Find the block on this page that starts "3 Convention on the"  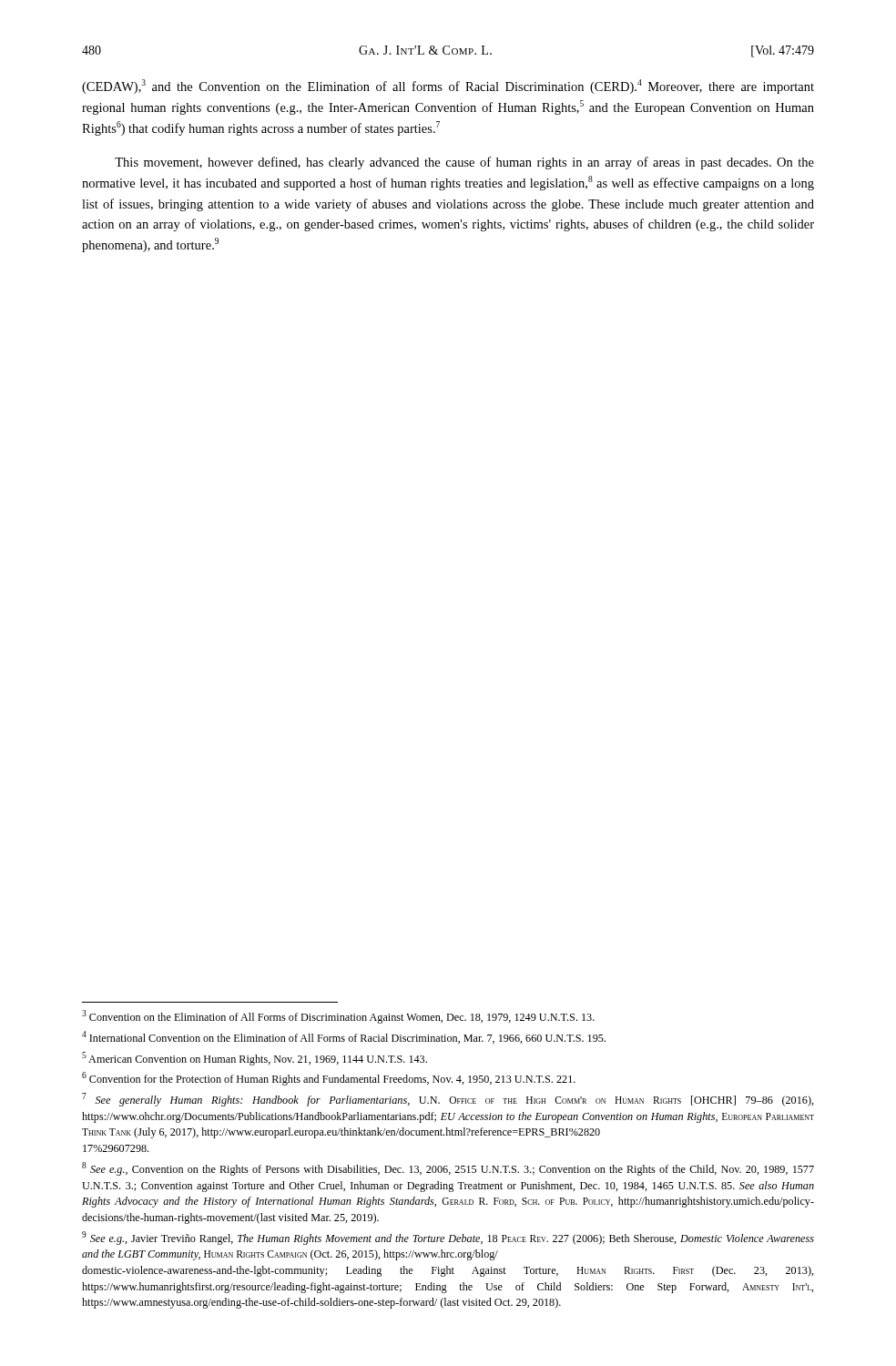tap(338, 1017)
